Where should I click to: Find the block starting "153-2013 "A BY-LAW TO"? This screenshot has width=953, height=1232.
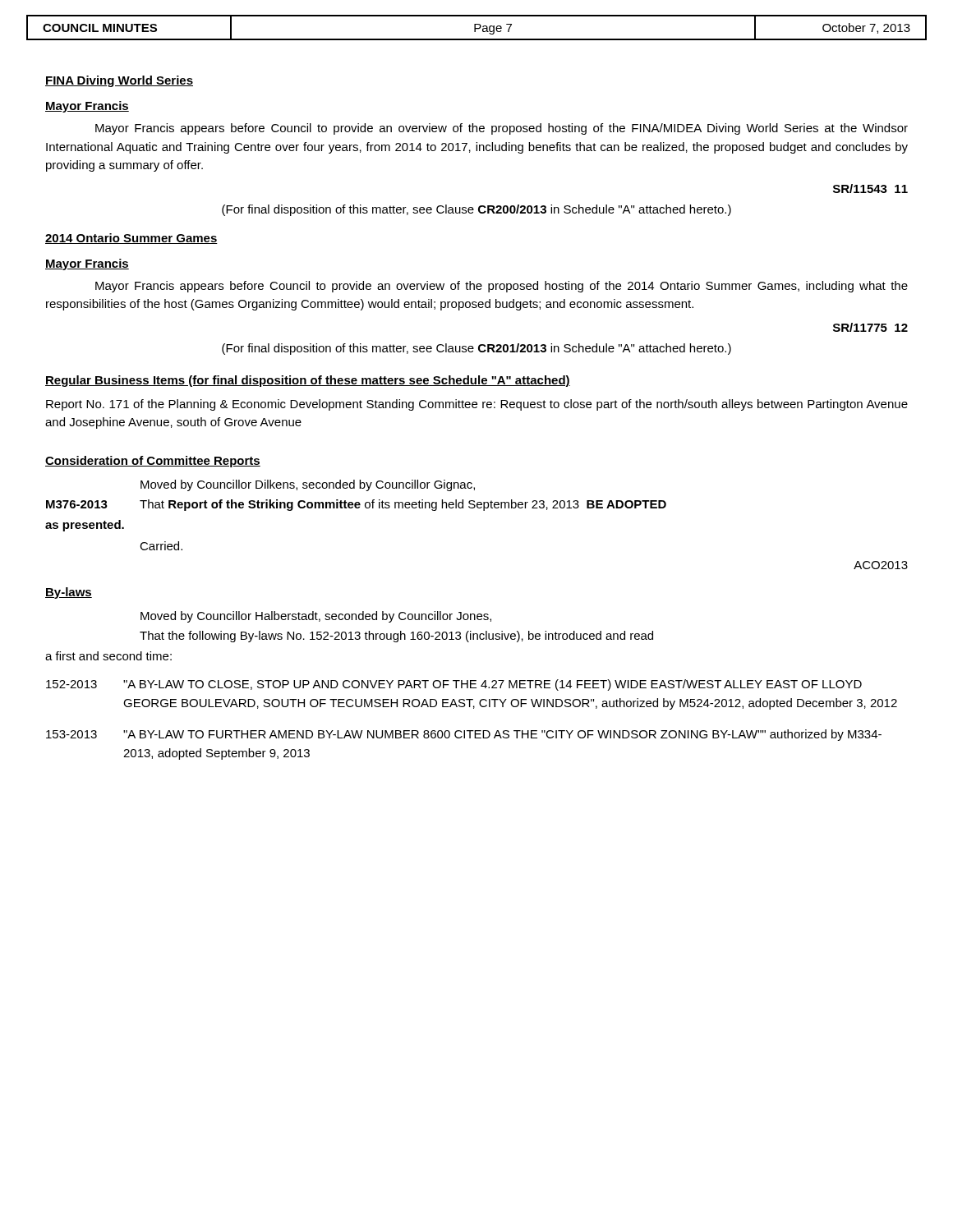tap(476, 744)
